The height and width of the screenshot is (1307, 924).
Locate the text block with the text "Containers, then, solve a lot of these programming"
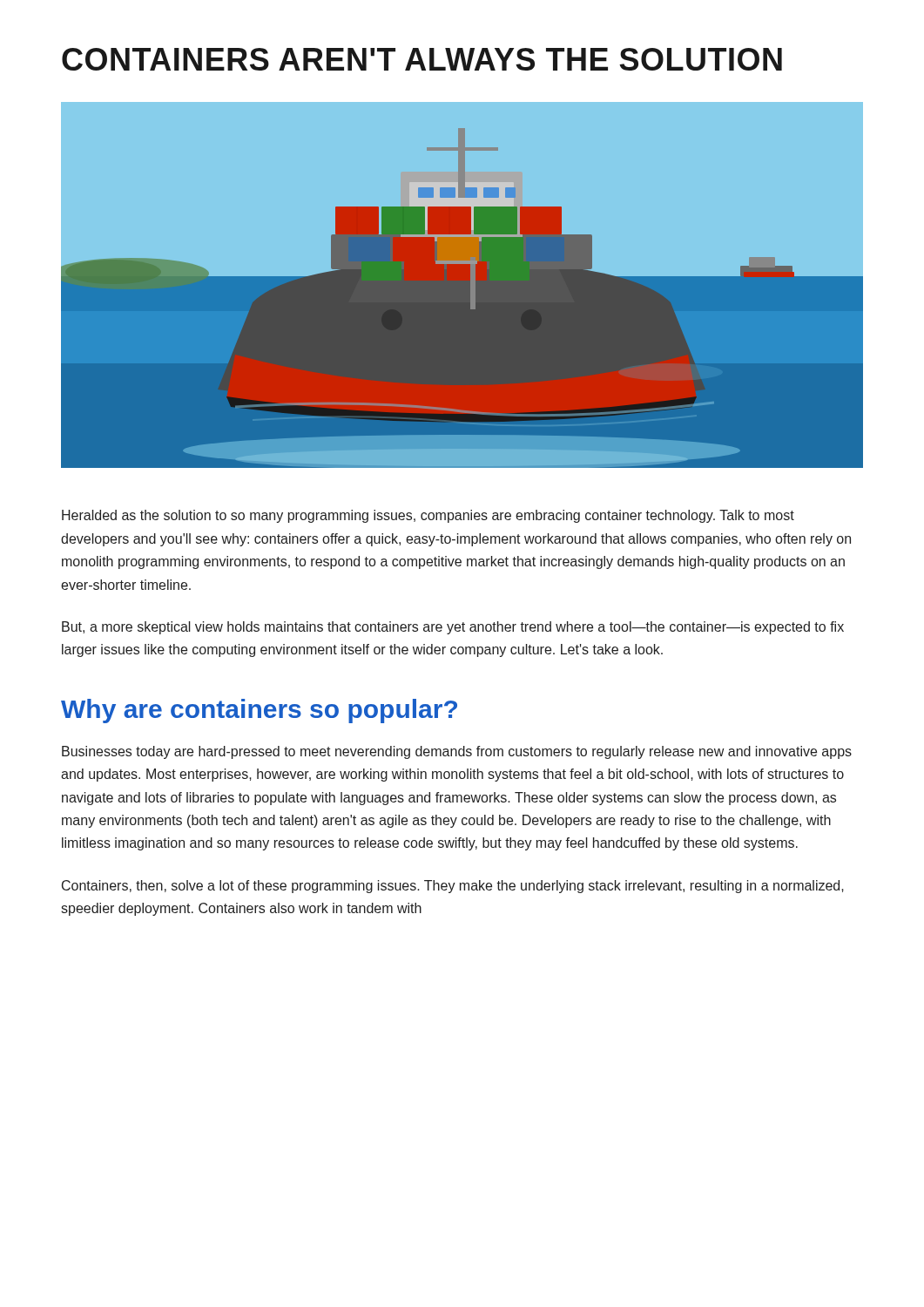tap(453, 897)
